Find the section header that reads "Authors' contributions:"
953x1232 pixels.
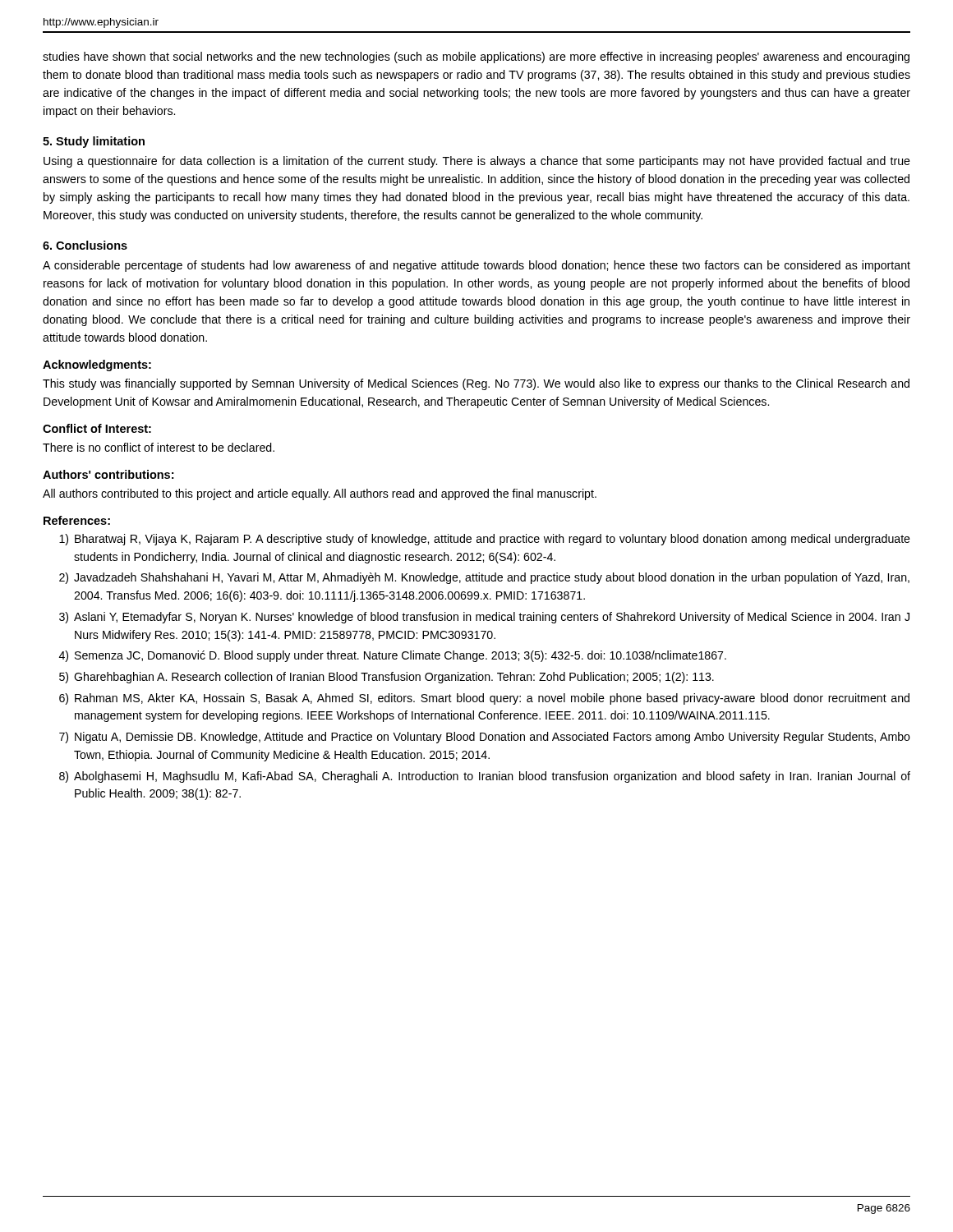pyautogui.click(x=109, y=475)
